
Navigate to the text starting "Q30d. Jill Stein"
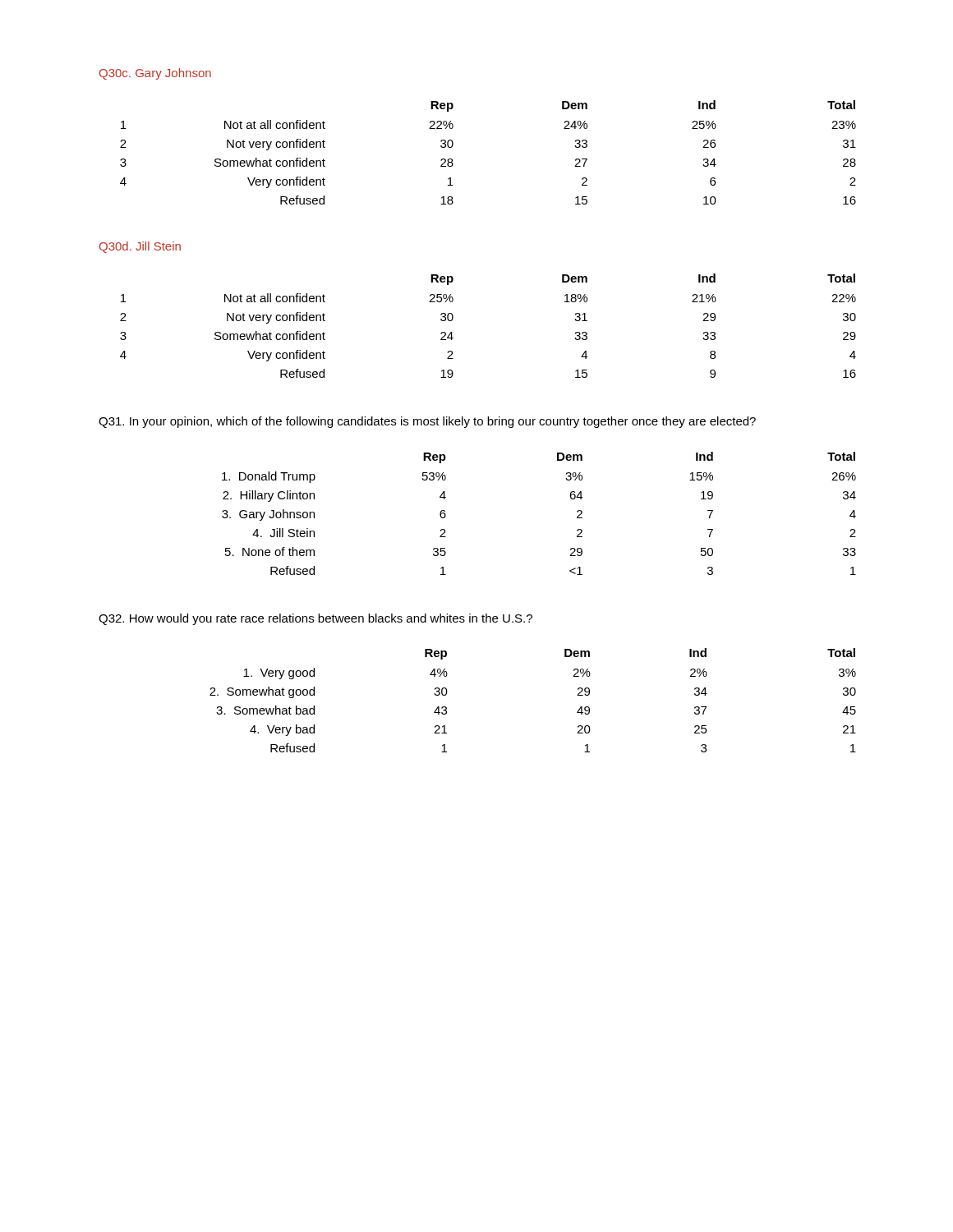click(140, 246)
